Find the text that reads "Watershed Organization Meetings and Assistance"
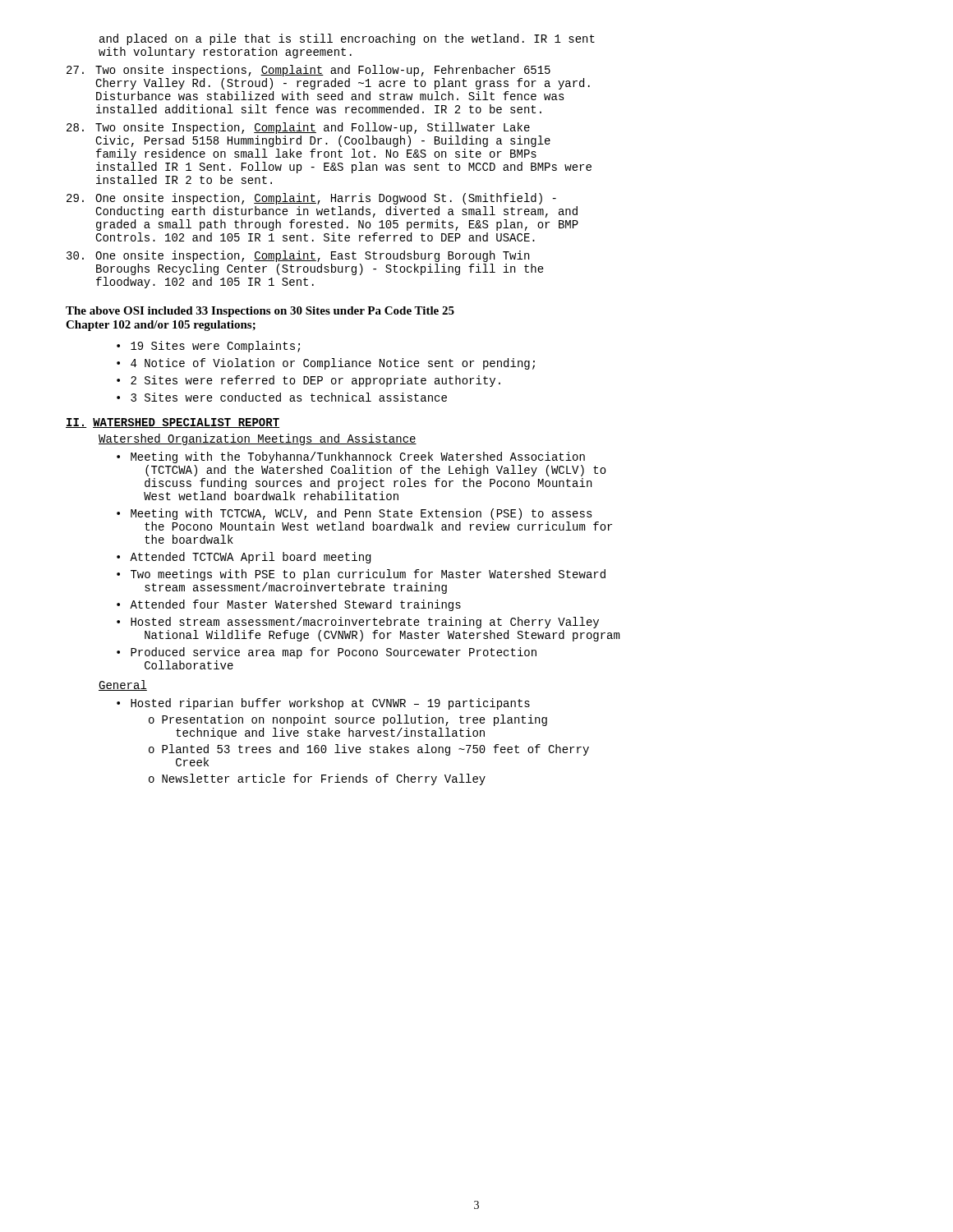953x1232 pixels. pos(257,439)
